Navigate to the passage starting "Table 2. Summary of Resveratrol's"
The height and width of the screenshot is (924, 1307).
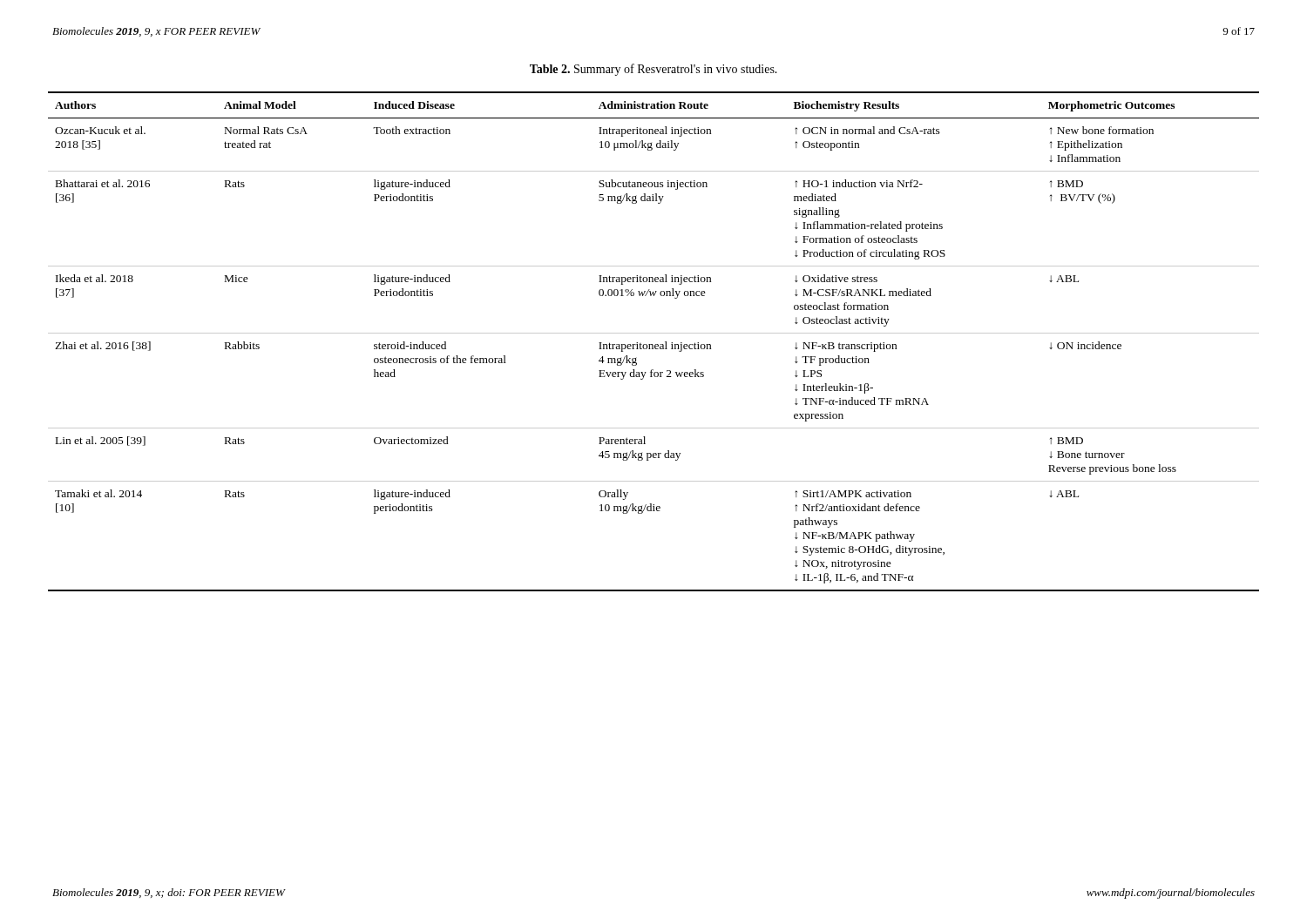pyautogui.click(x=654, y=69)
